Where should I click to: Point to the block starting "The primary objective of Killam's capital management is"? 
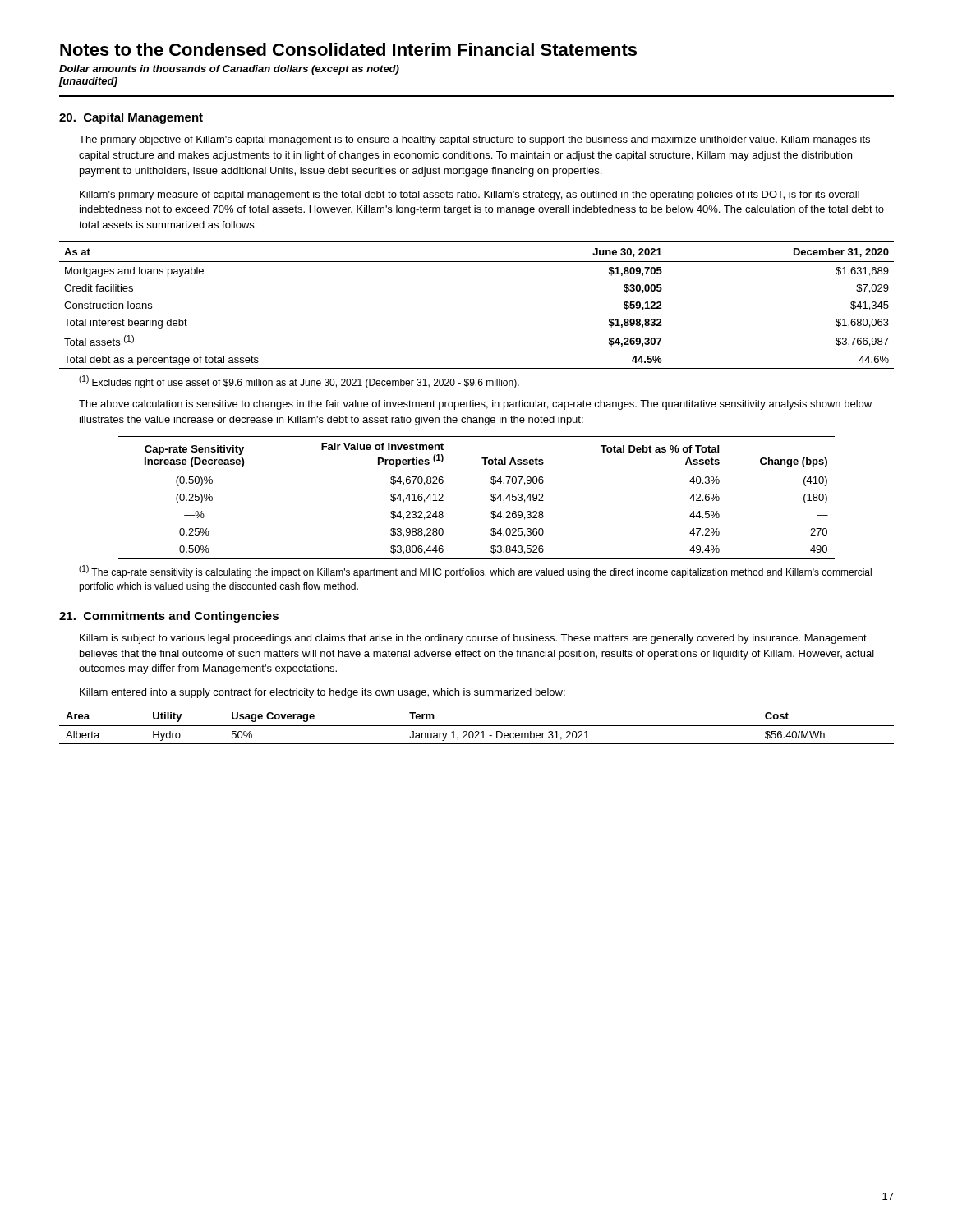[475, 155]
